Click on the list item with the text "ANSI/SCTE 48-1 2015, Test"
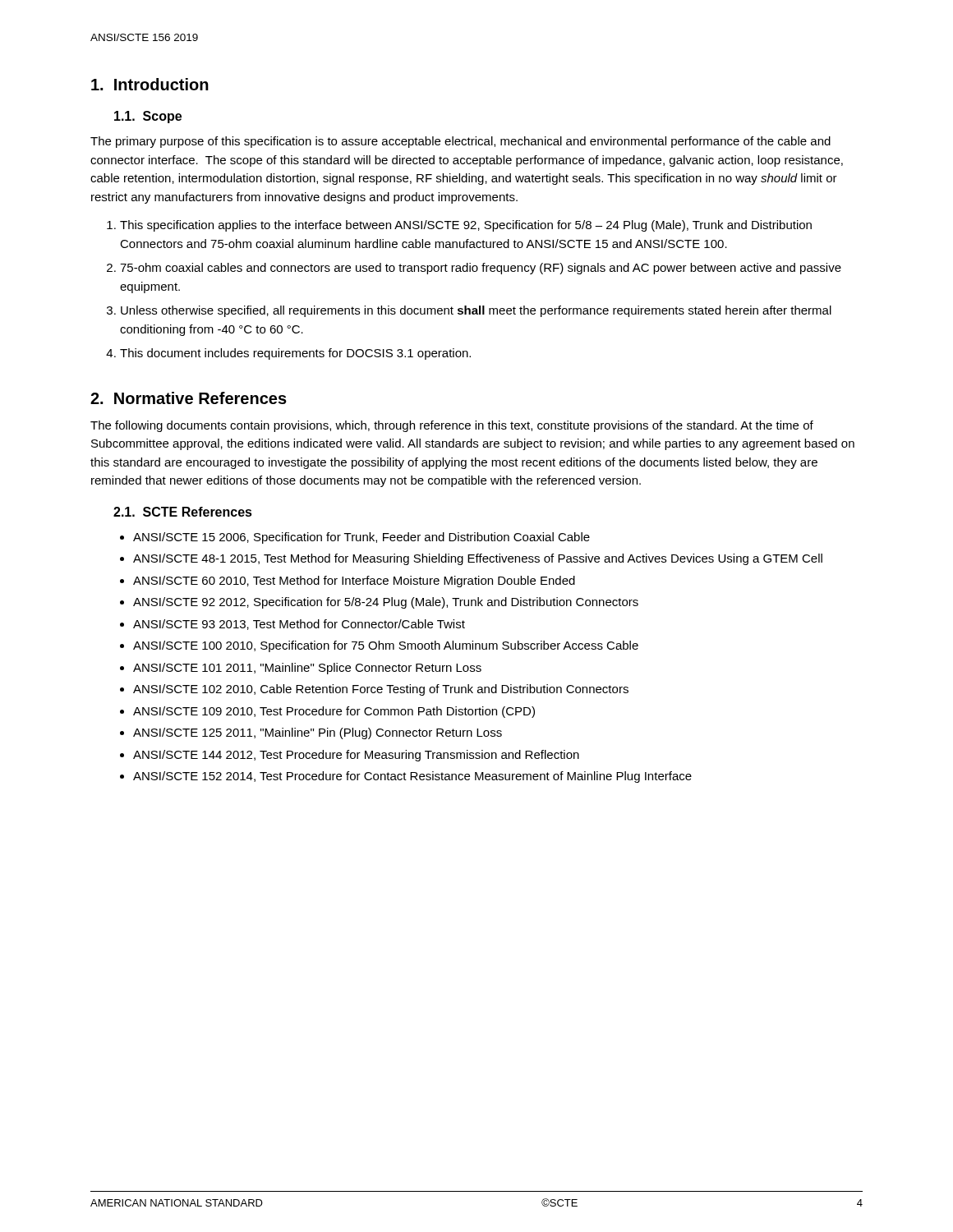 point(478,558)
